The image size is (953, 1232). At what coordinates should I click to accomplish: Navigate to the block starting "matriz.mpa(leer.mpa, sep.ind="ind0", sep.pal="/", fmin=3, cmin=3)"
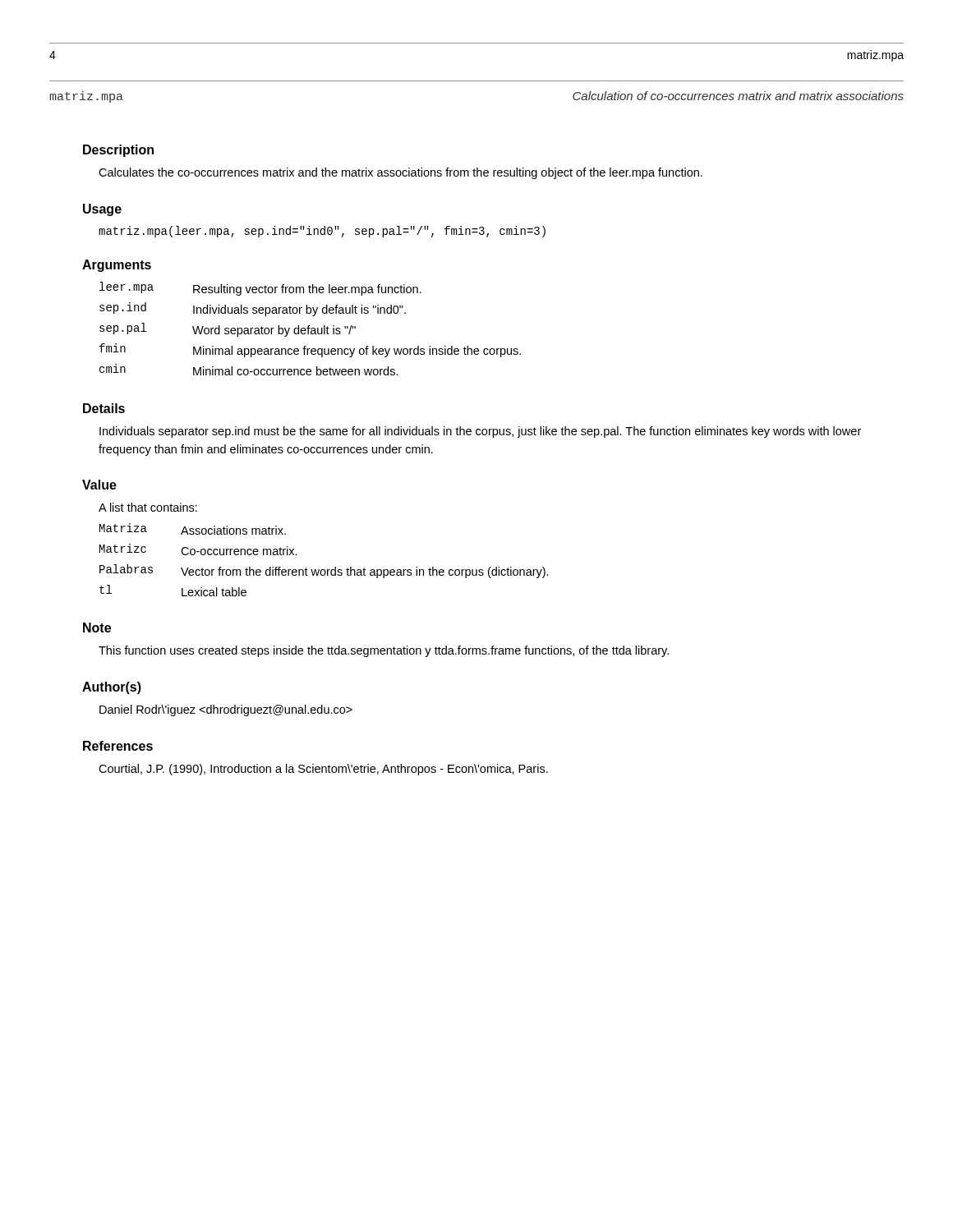(323, 231)
